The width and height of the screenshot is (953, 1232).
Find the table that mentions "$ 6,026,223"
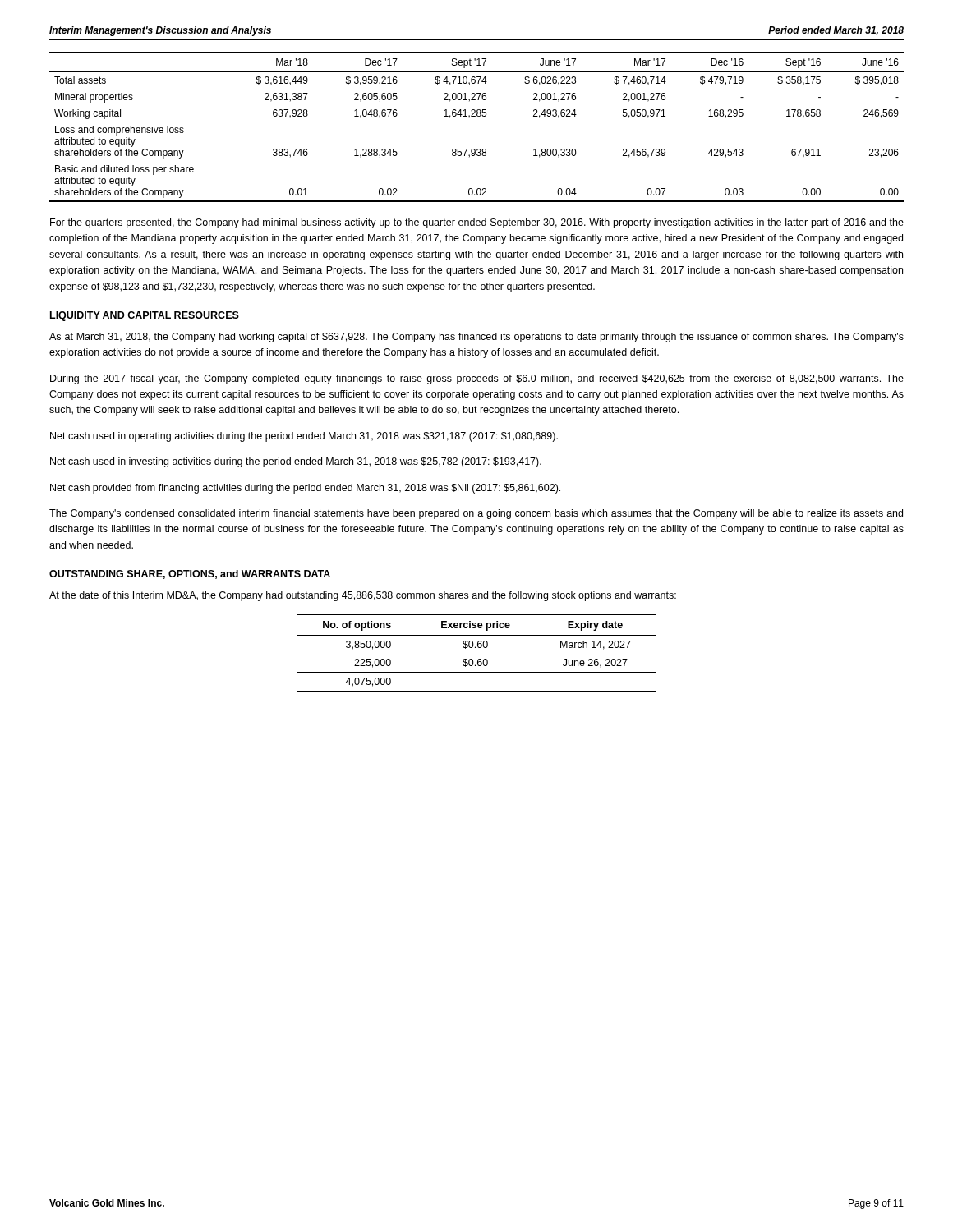click(x=476, y=127)
